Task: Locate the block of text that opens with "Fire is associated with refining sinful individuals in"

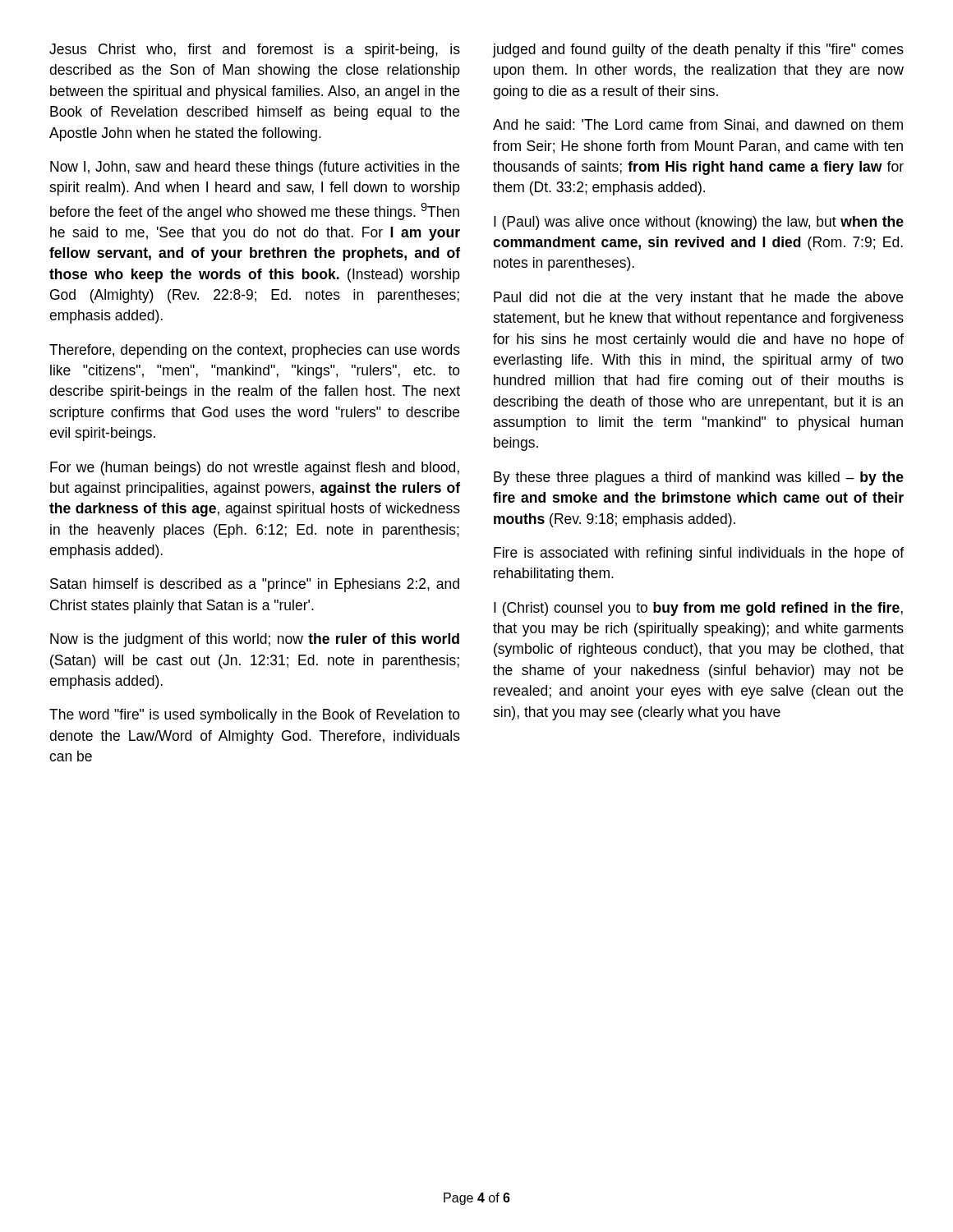Action: click(x=698, y=564)
